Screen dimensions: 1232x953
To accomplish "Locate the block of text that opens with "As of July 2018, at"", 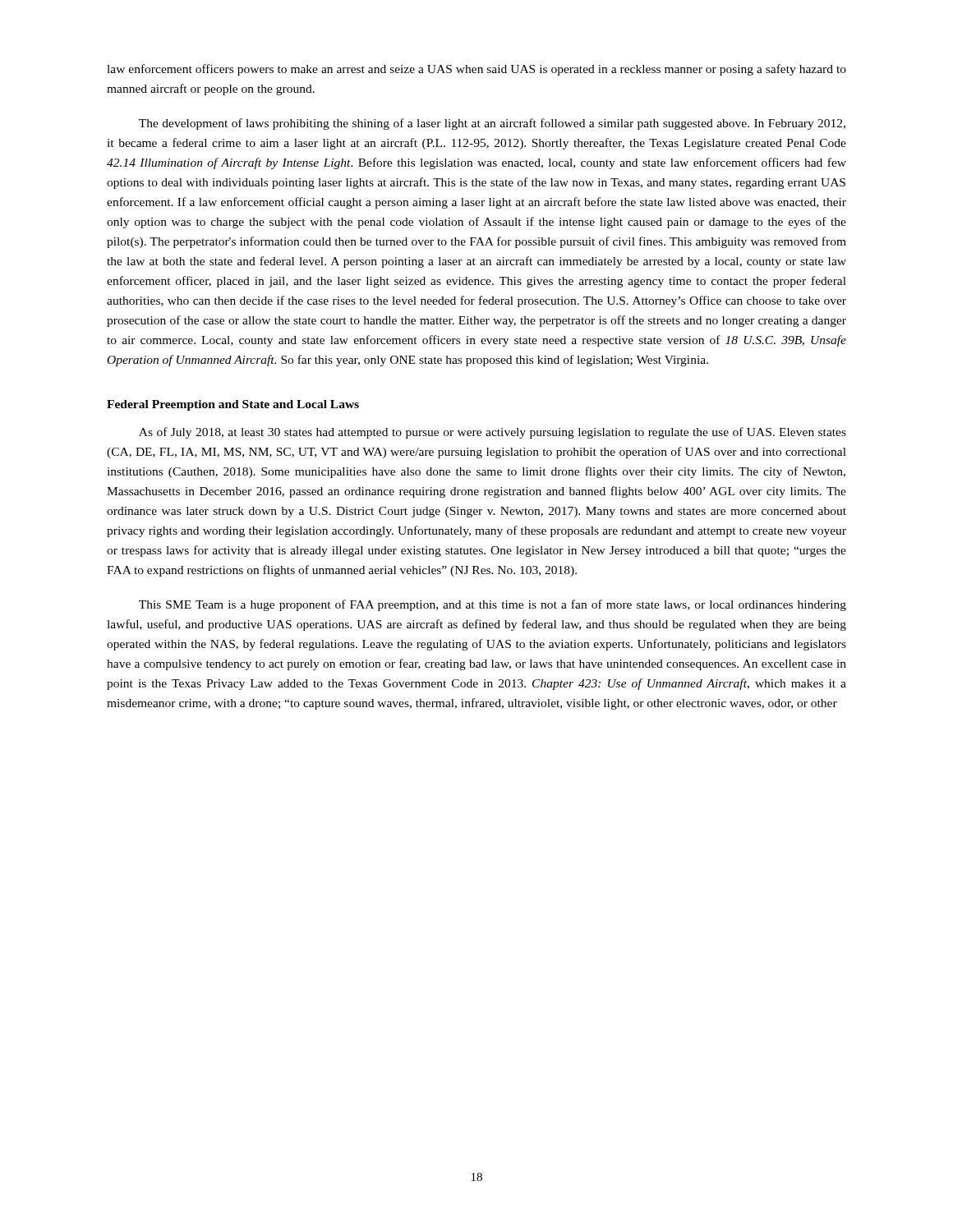I will [476, 501].
